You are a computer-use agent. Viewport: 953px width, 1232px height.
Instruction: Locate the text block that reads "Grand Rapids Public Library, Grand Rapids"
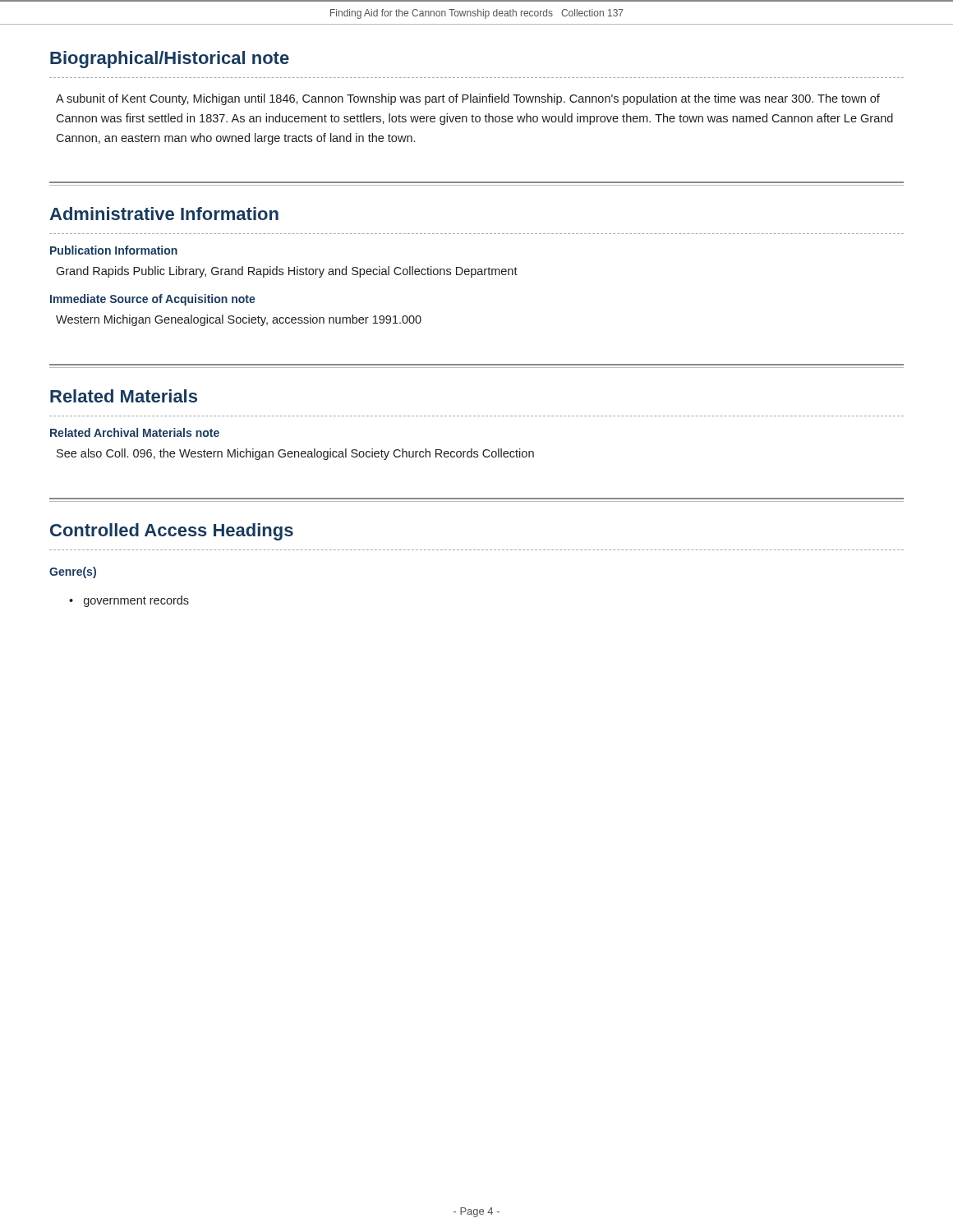click(286, 271)
